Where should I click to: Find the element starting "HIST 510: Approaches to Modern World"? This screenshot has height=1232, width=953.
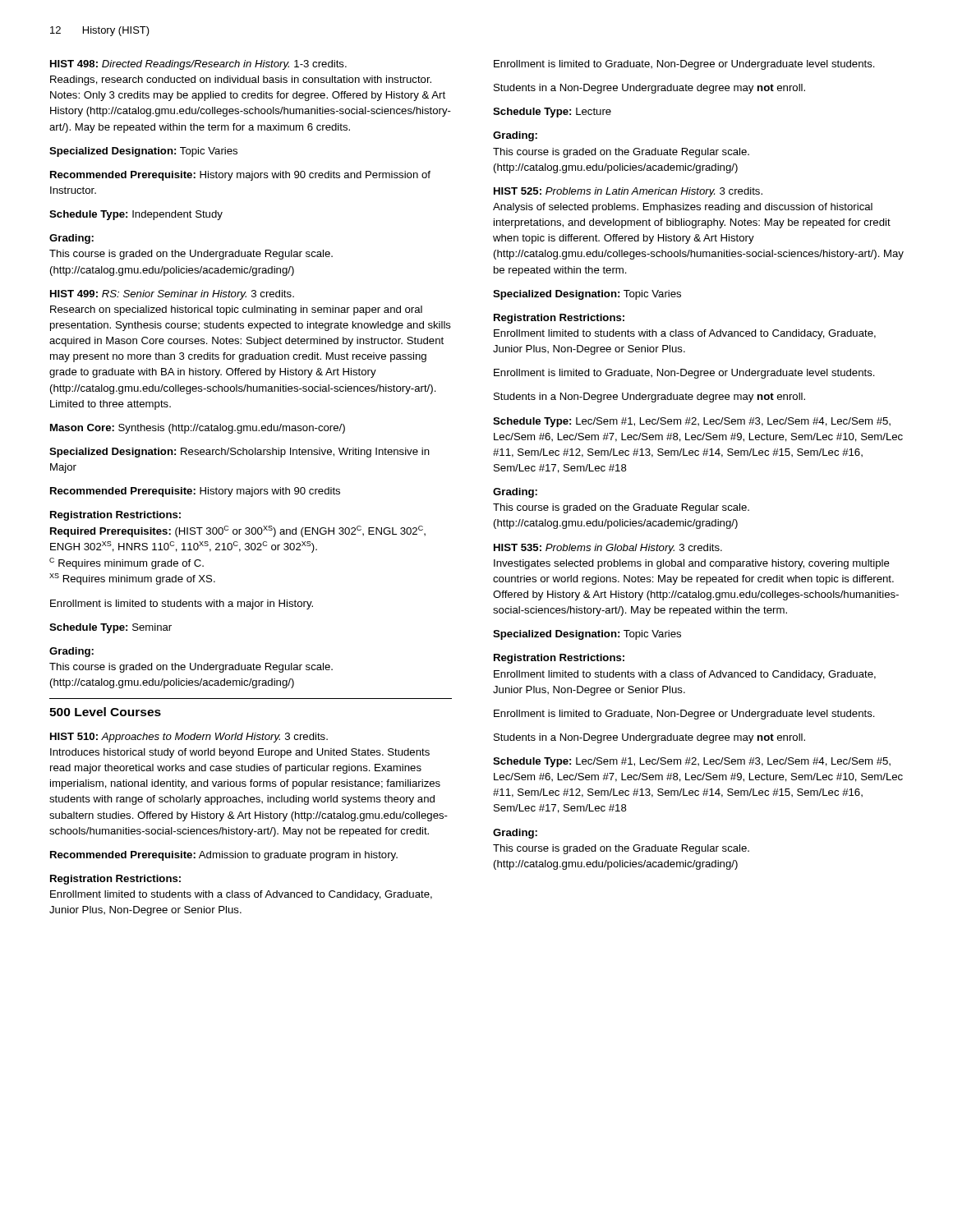coord(251,783)
